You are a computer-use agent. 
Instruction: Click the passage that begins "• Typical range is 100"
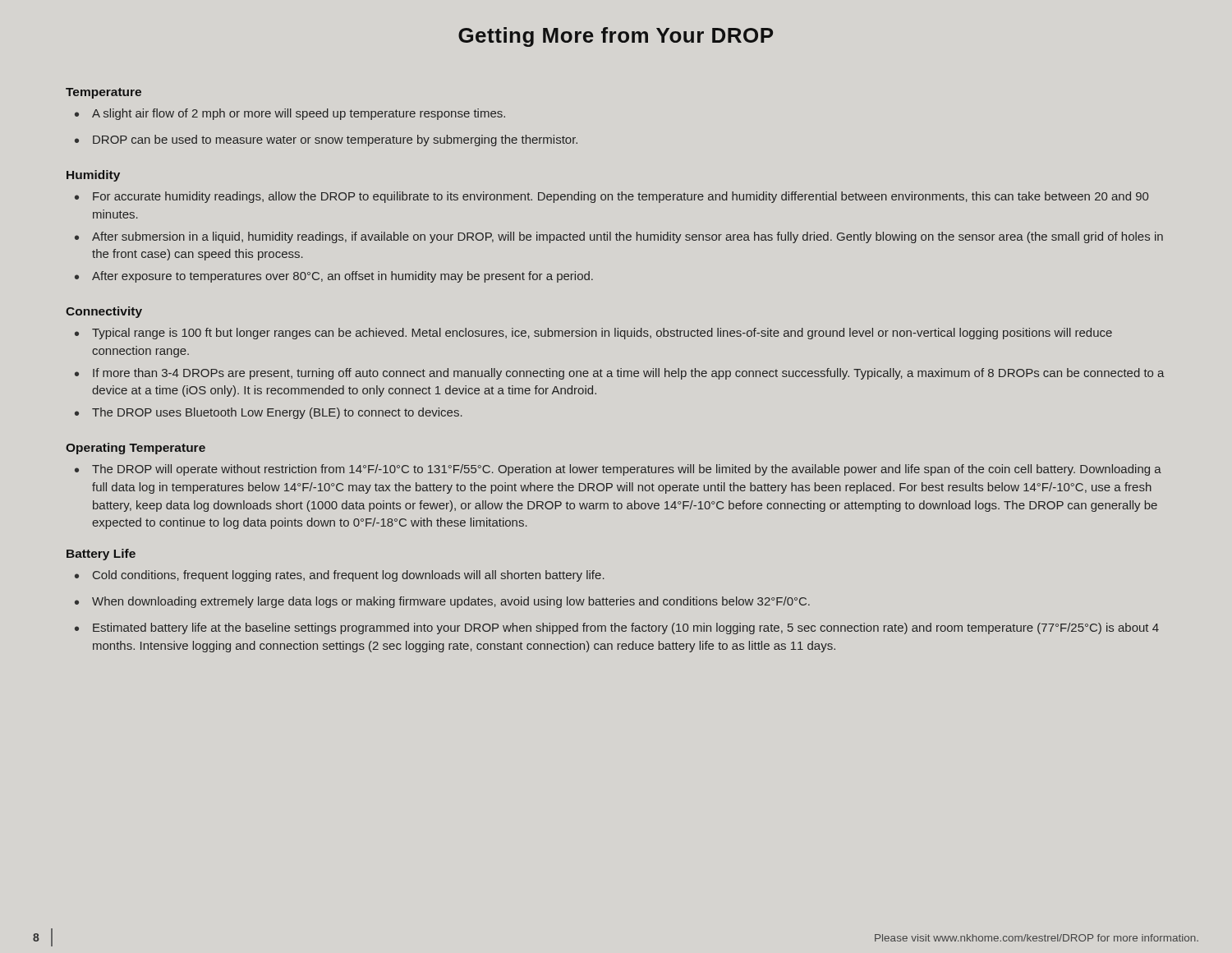tap(620, 342)
